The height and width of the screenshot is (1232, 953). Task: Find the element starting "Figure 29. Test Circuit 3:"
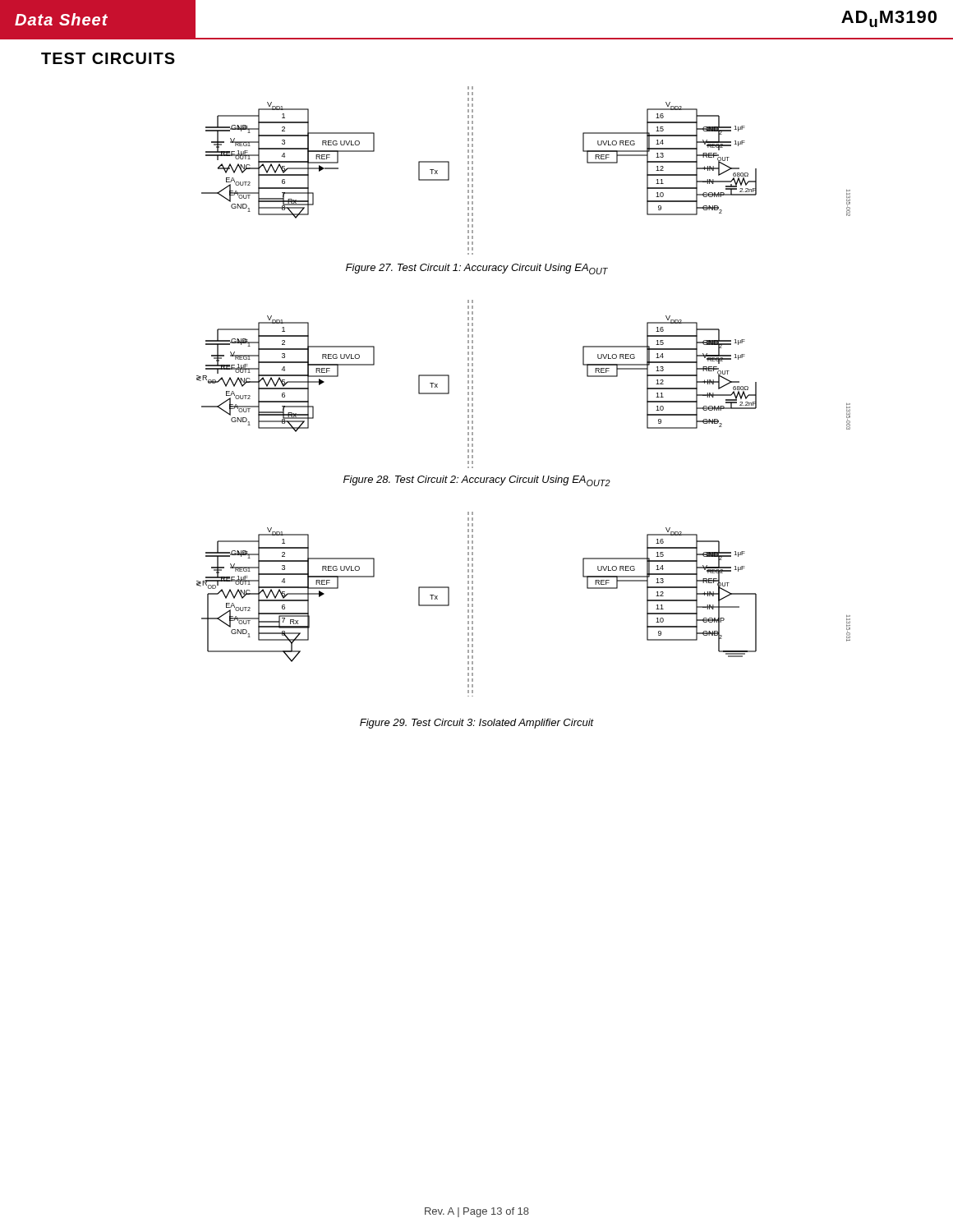pos(476,722)
